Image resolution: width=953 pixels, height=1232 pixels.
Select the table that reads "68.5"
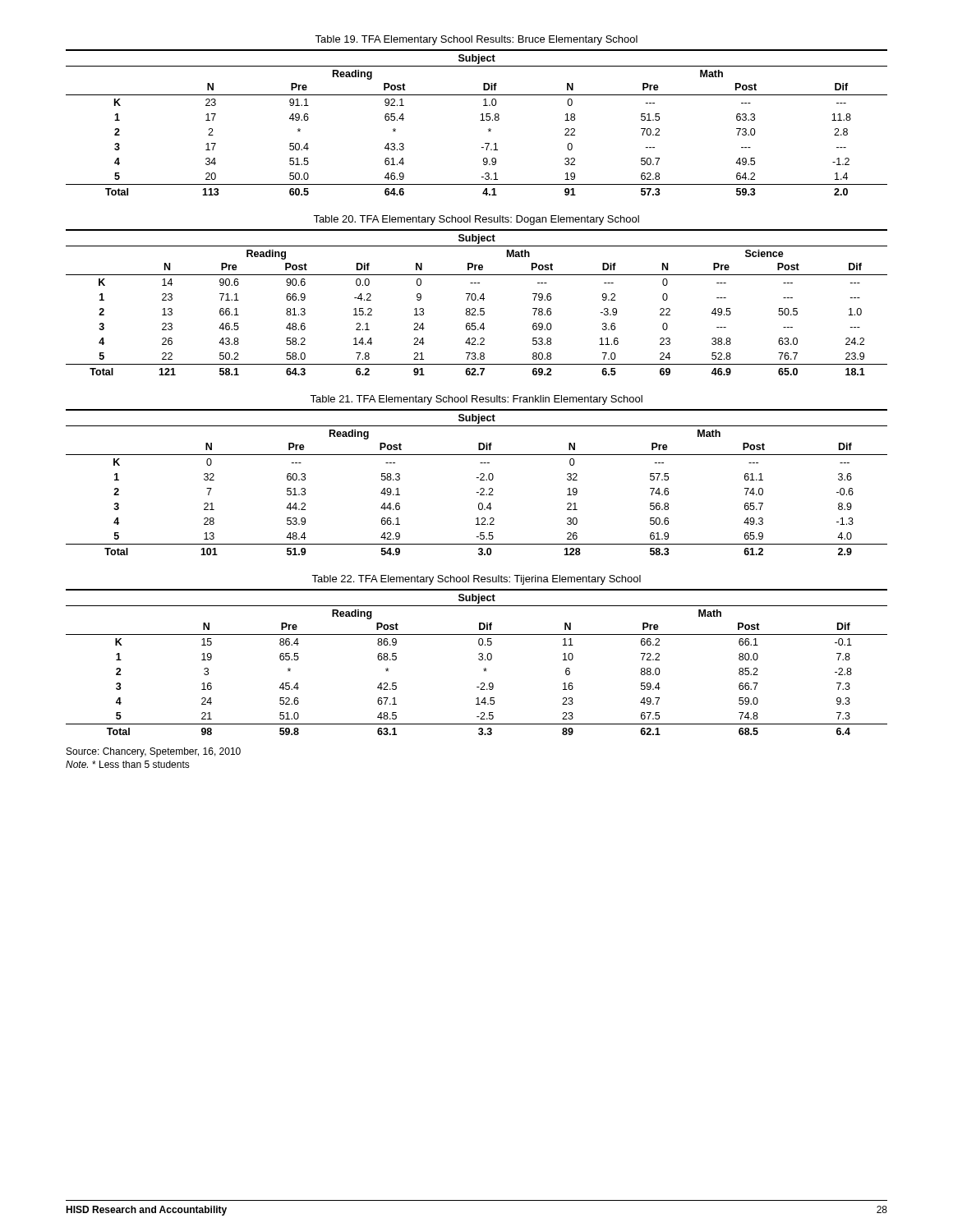coord(476,664)
